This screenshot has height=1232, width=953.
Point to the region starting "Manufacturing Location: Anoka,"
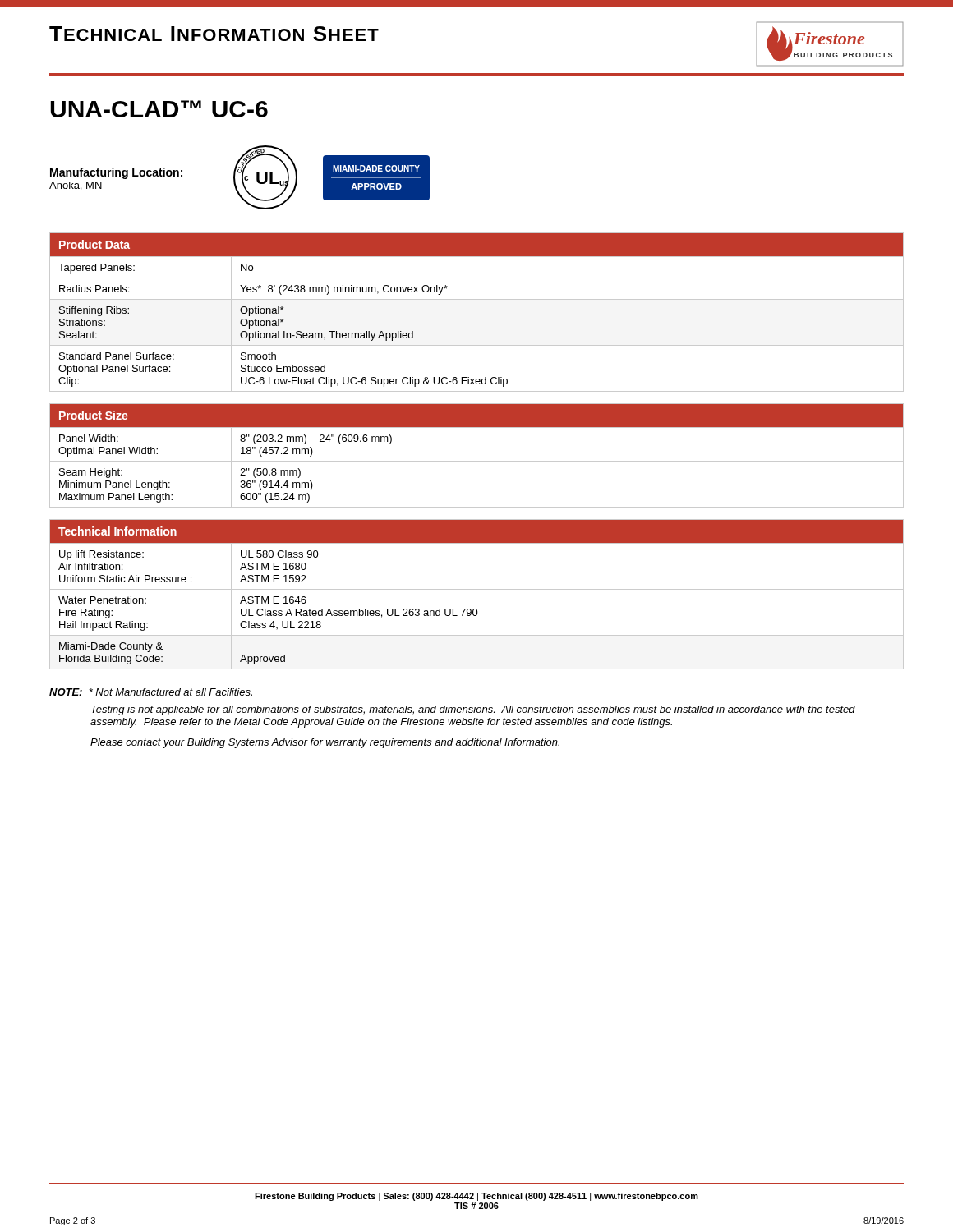tap(116, 179)
